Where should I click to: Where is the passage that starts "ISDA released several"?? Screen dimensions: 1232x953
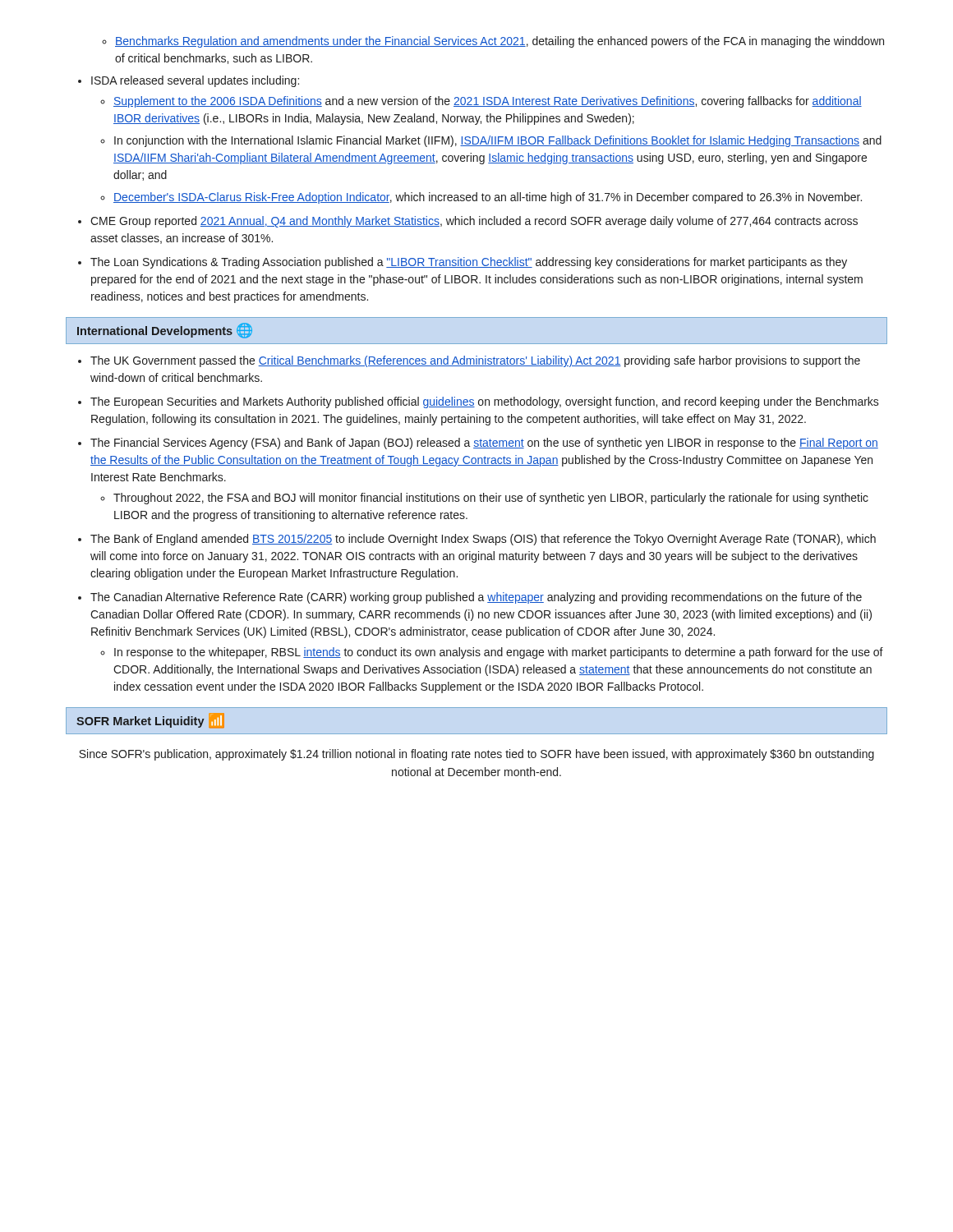tap(476, 189)
